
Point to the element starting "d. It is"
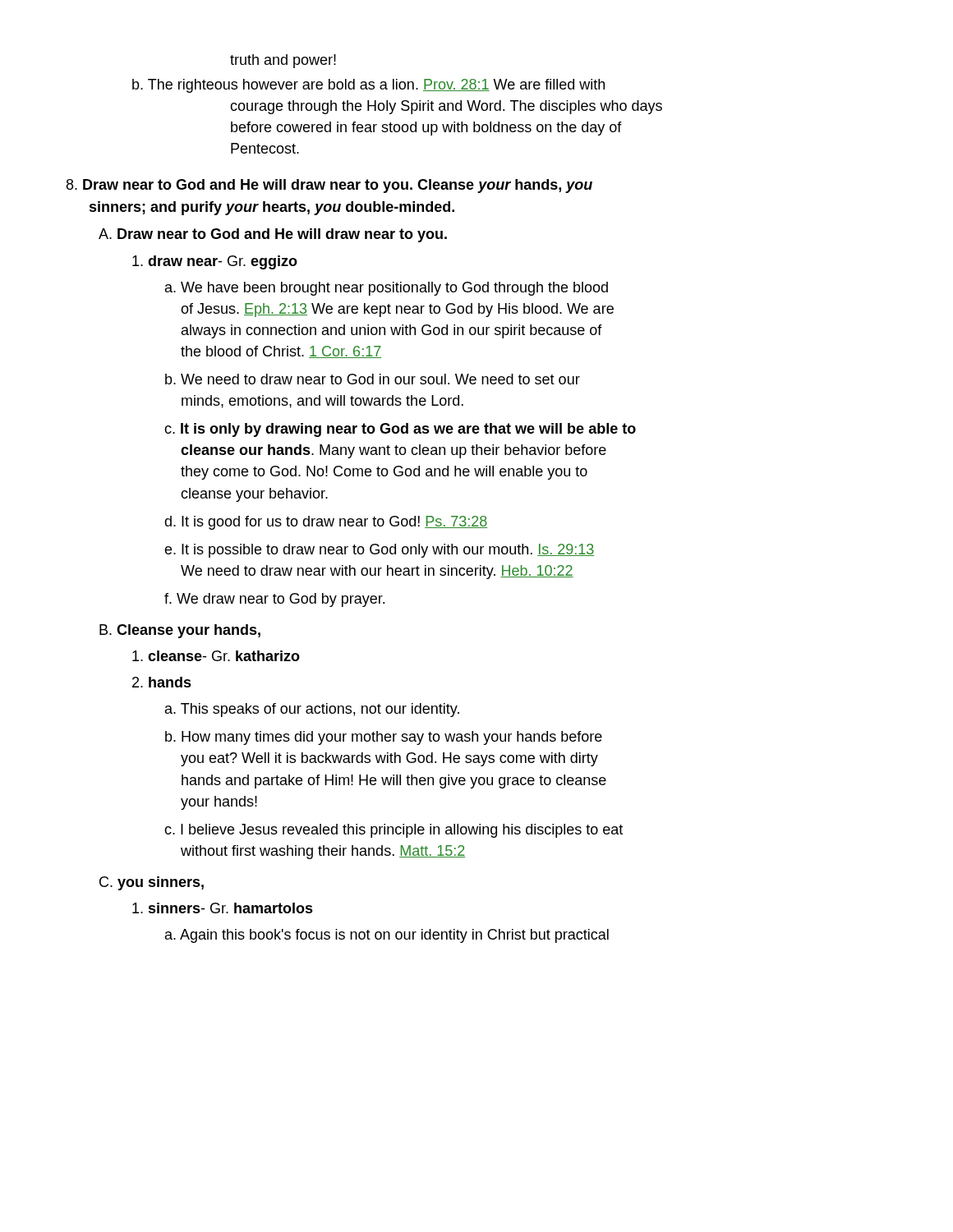click(326, 521)
